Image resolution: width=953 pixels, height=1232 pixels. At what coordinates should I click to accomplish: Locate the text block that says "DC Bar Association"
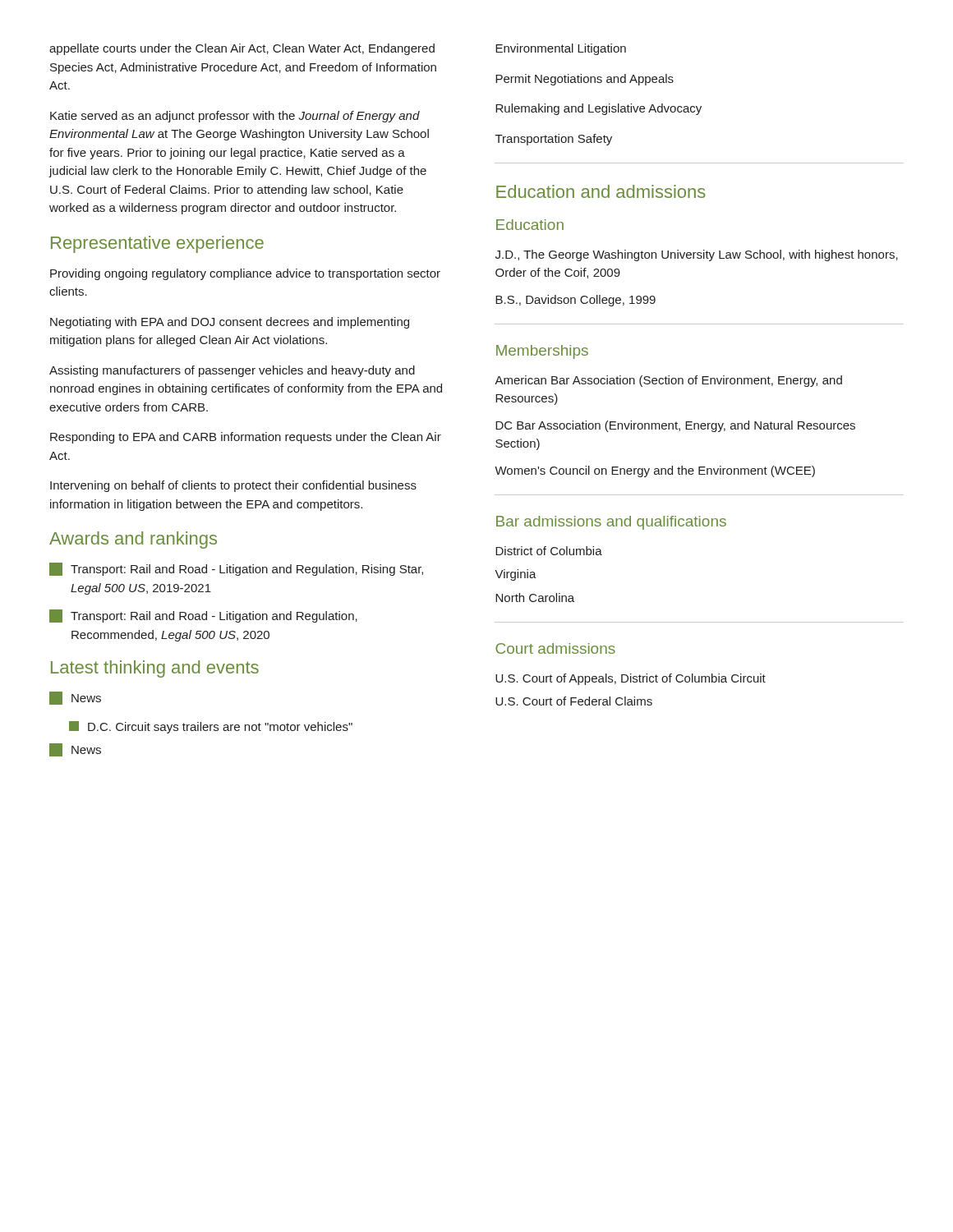(x=675, y=434)
